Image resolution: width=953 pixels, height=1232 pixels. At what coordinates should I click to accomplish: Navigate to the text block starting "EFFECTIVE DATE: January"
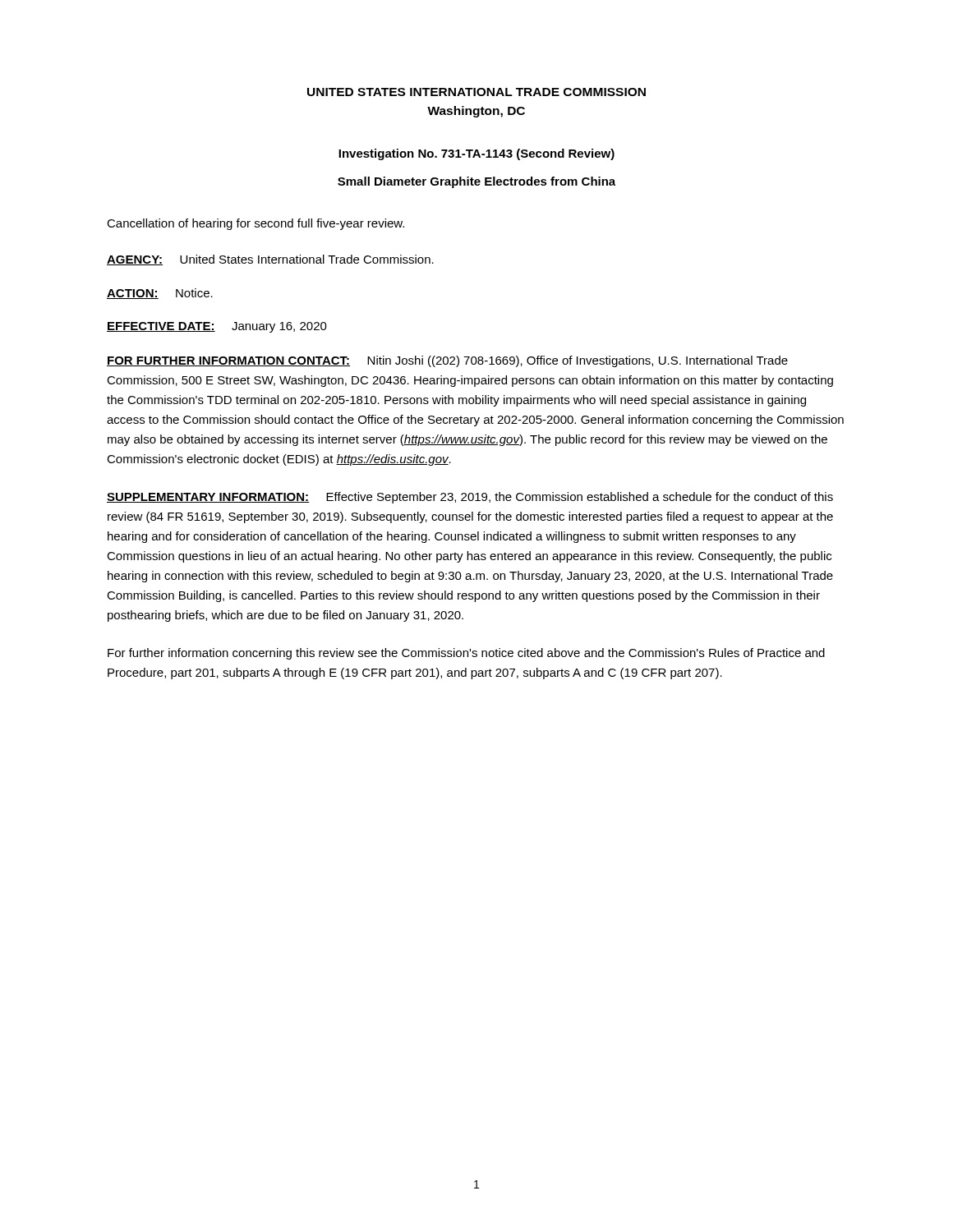coord(217,326)
